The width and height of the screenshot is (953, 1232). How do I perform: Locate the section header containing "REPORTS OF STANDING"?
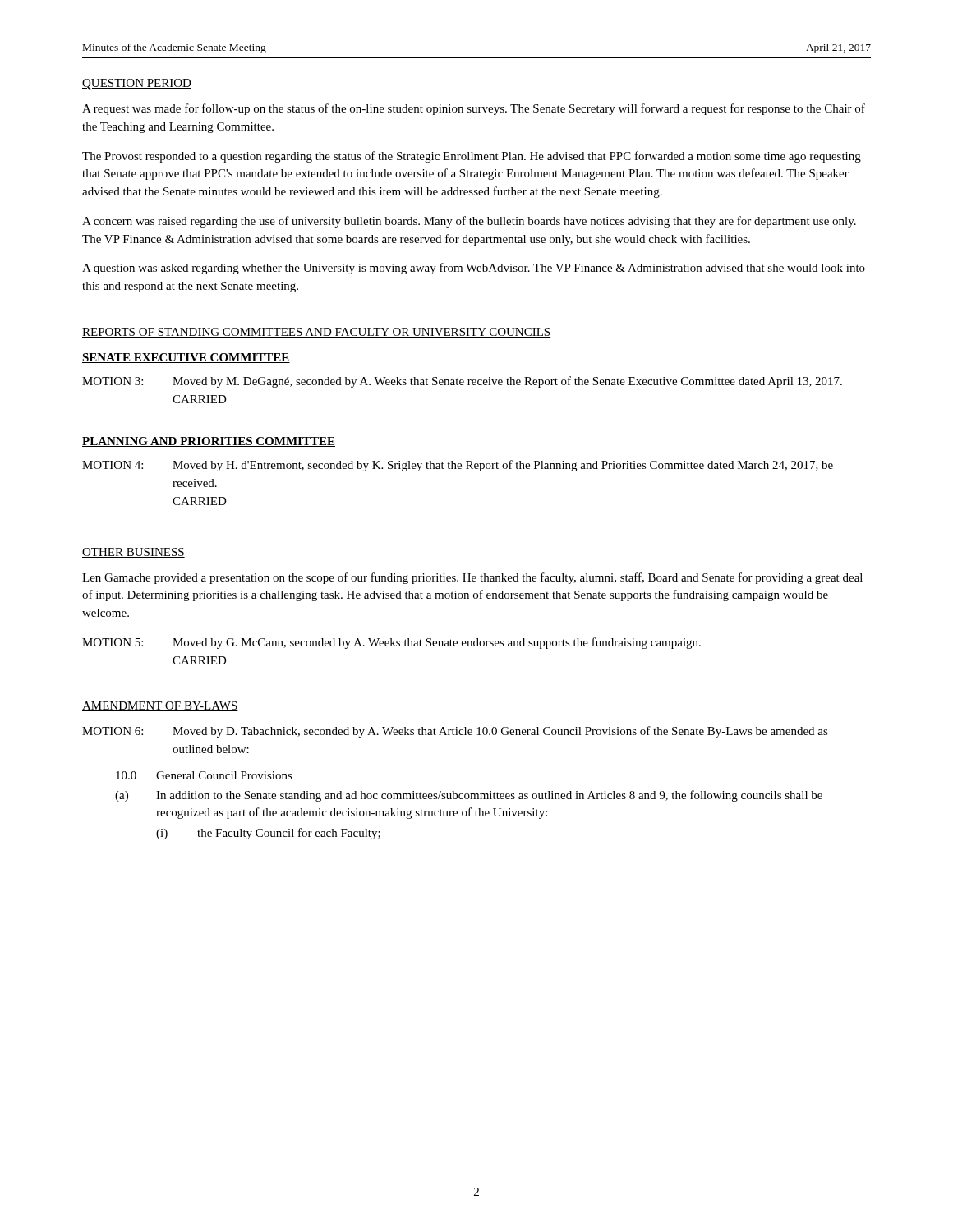click(316, 332)
